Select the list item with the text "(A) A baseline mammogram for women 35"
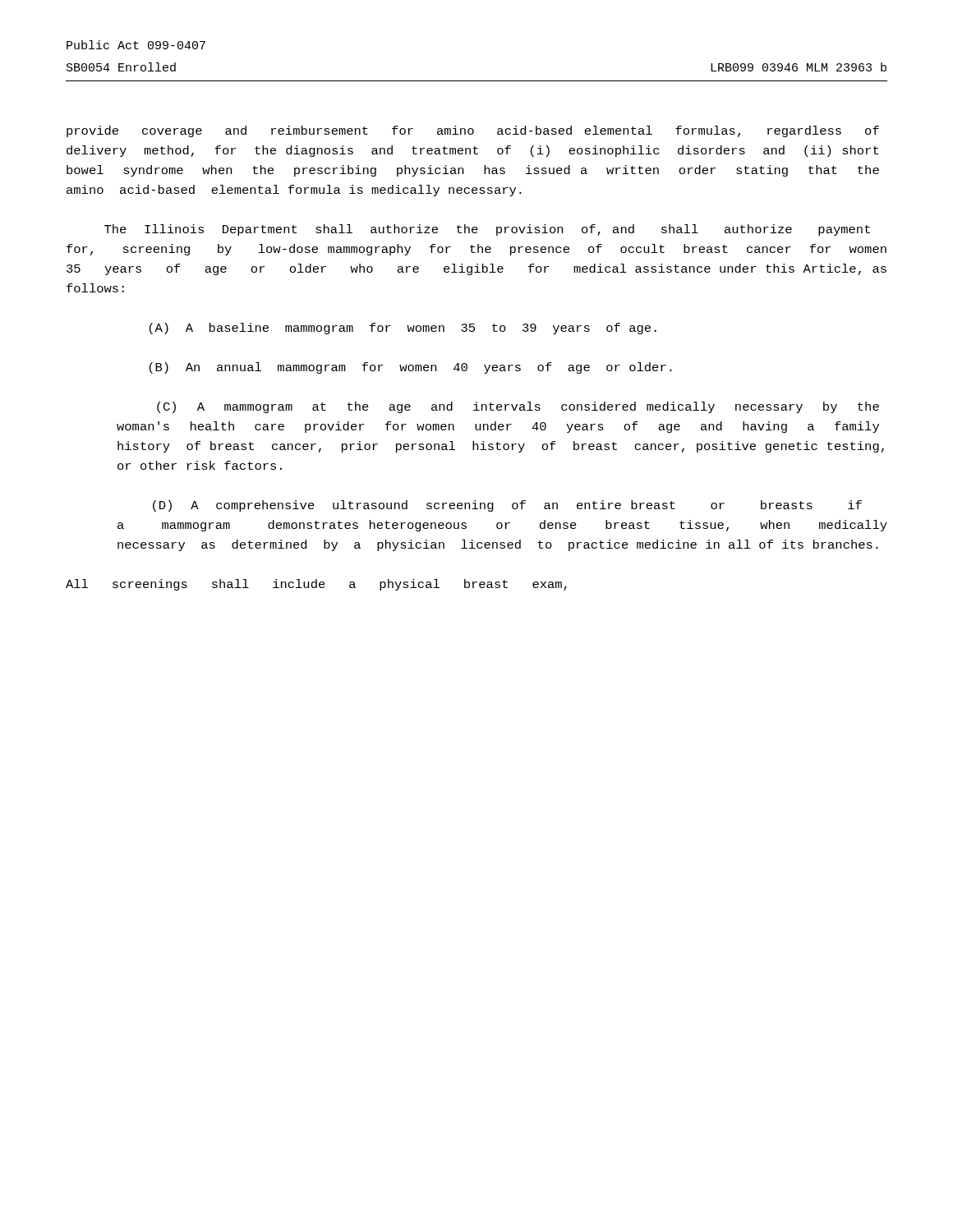Image resolution: width=953 pixels, height=1232 pixels. coord(388,329)
